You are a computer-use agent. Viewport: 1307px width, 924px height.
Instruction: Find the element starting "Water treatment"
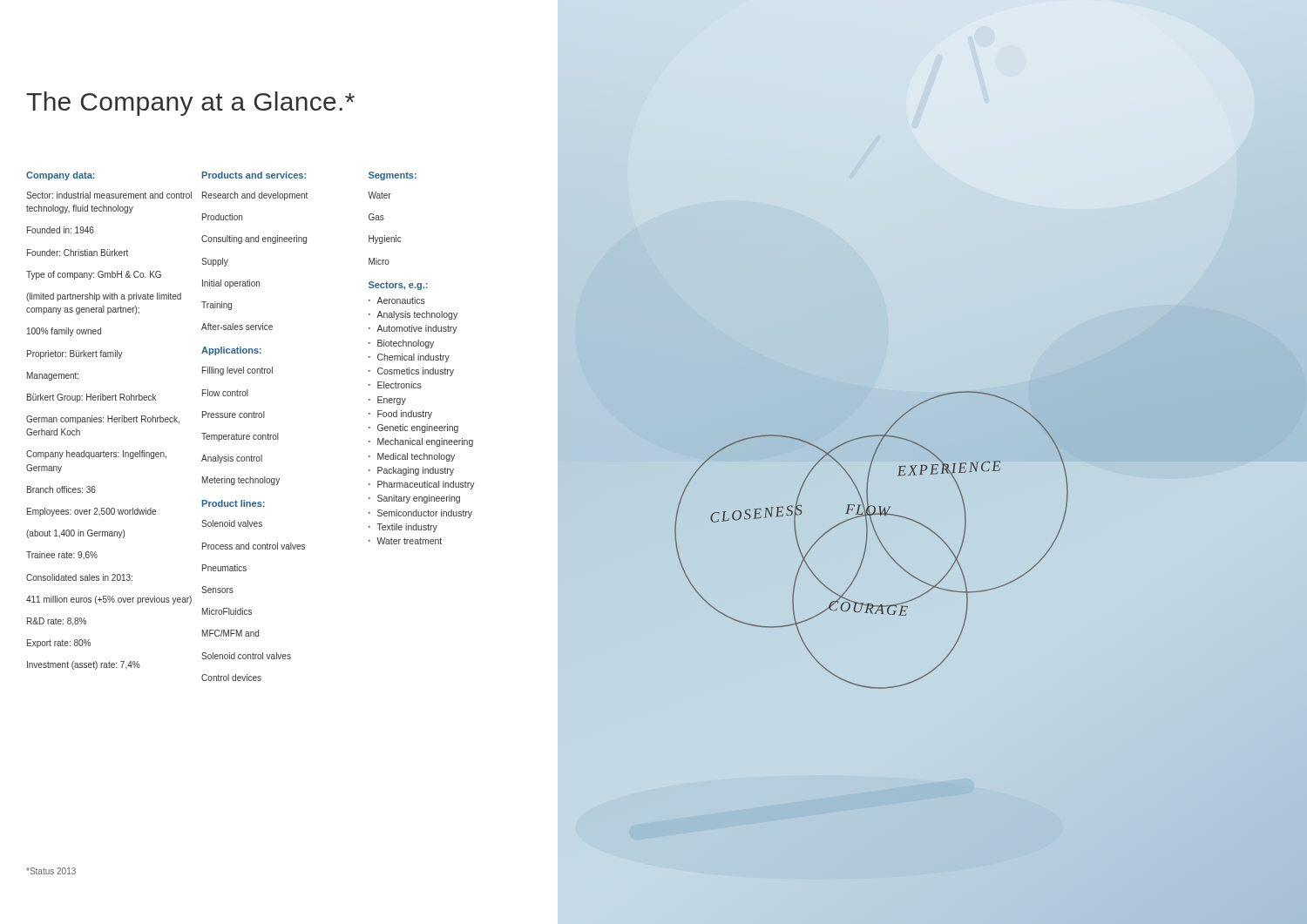(409, 541)
